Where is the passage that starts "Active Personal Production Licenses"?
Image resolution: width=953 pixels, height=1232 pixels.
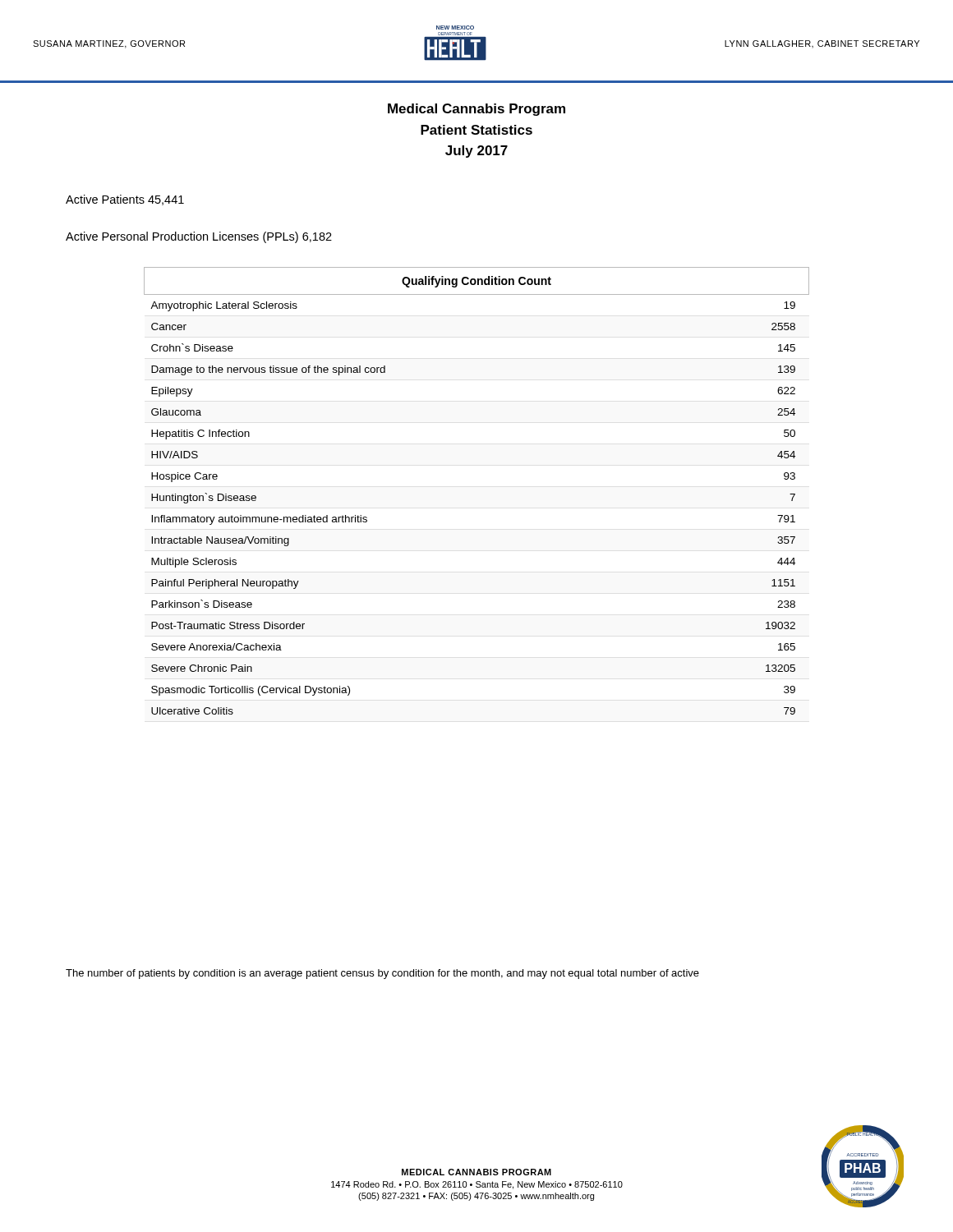coord(199,237)
